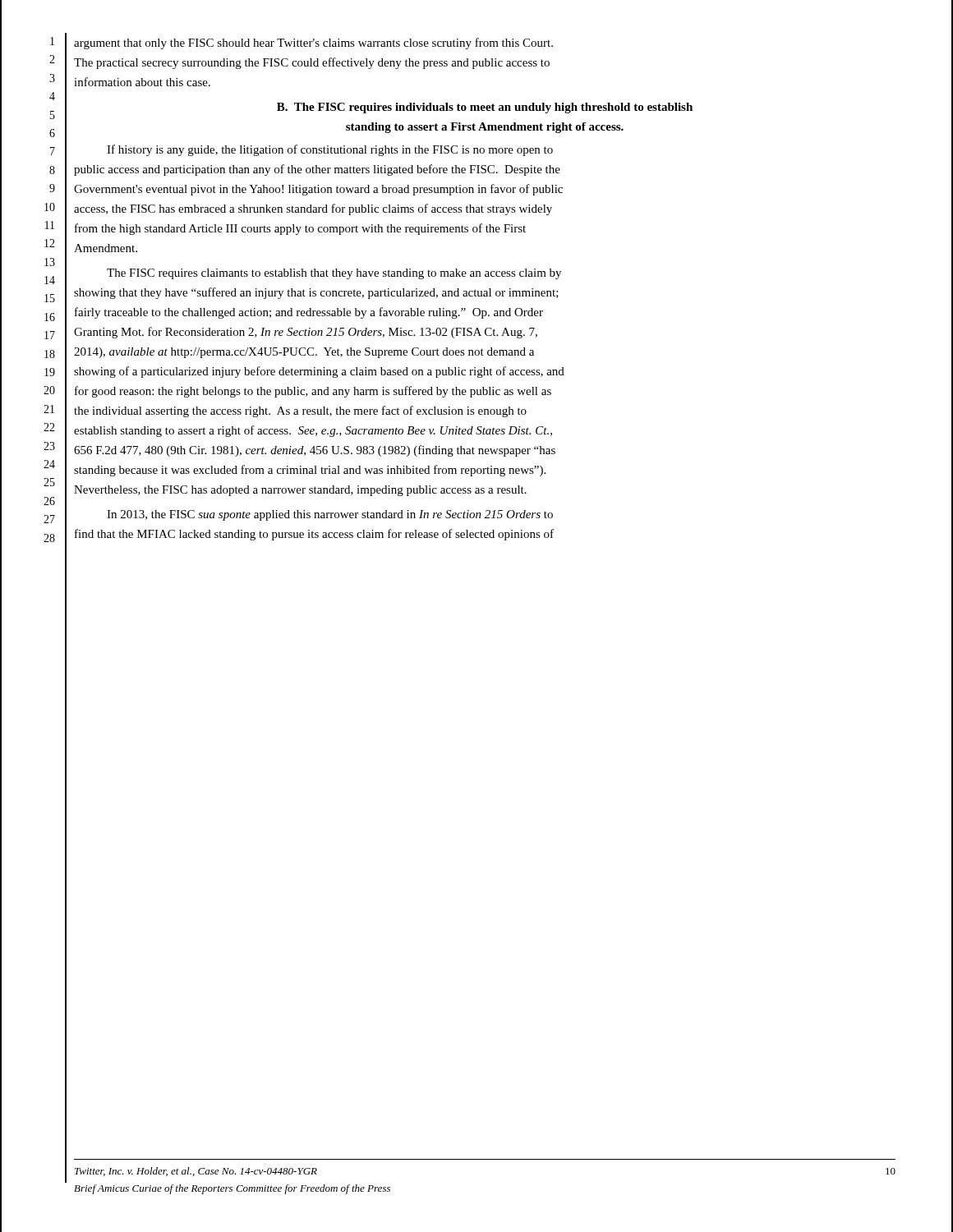Select the text block that says "showing of a particularized injury before determining"
Screen dimensions: 1232x953
pos(319,371)
